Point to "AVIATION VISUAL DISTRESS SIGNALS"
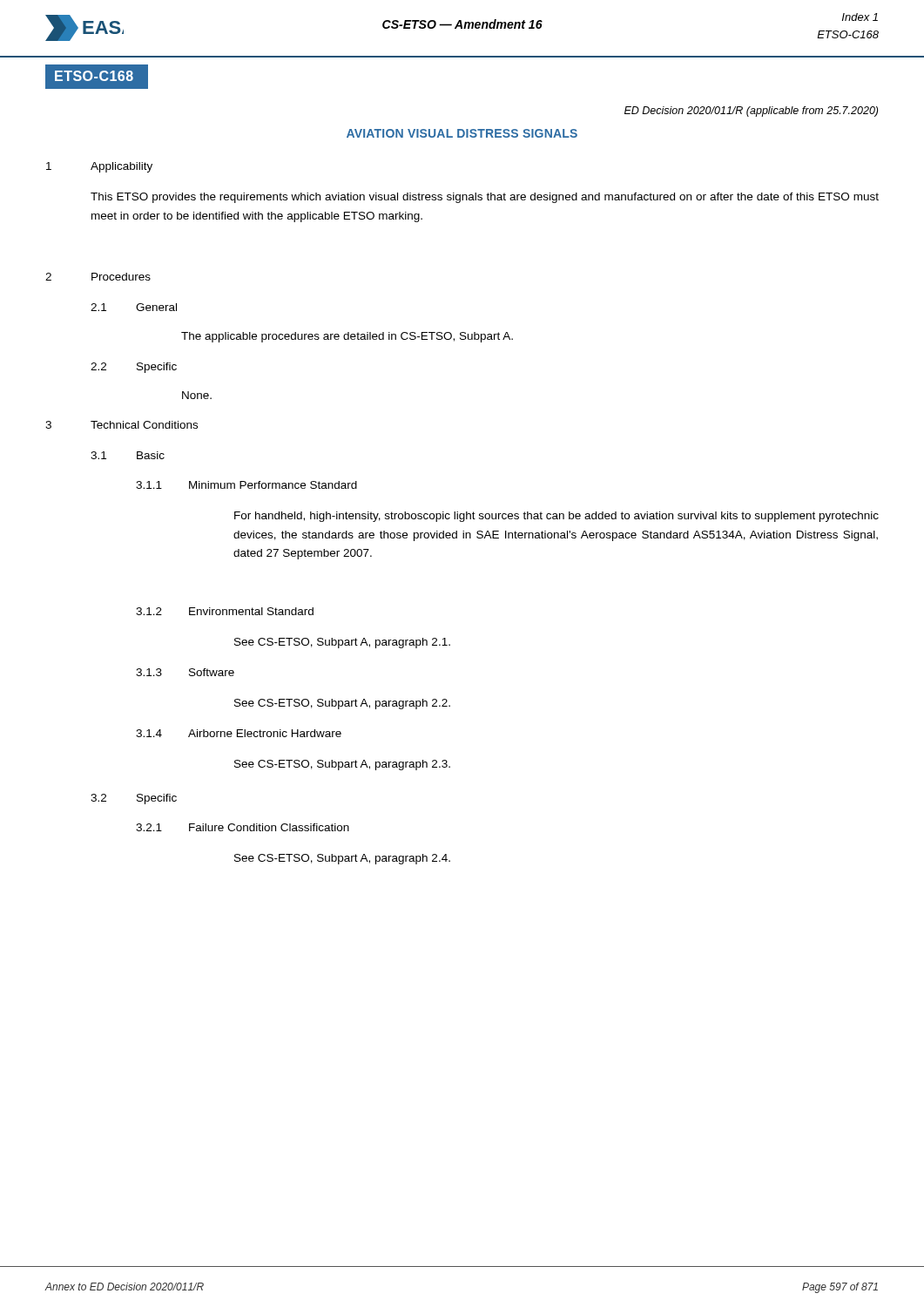This screenshot has height=1307, width=924. (462, 133)
